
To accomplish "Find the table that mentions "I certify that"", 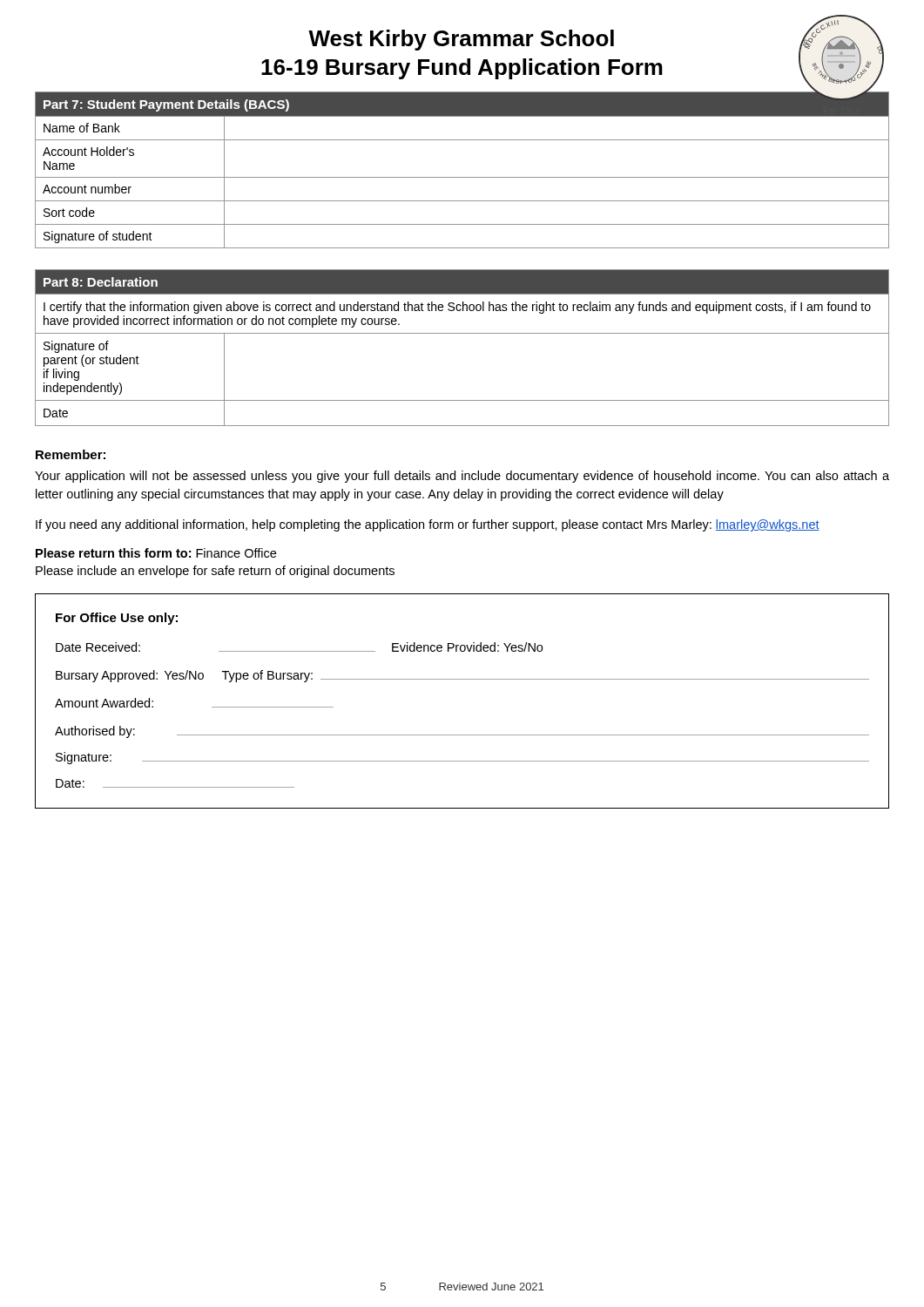I will coord(462,348).
